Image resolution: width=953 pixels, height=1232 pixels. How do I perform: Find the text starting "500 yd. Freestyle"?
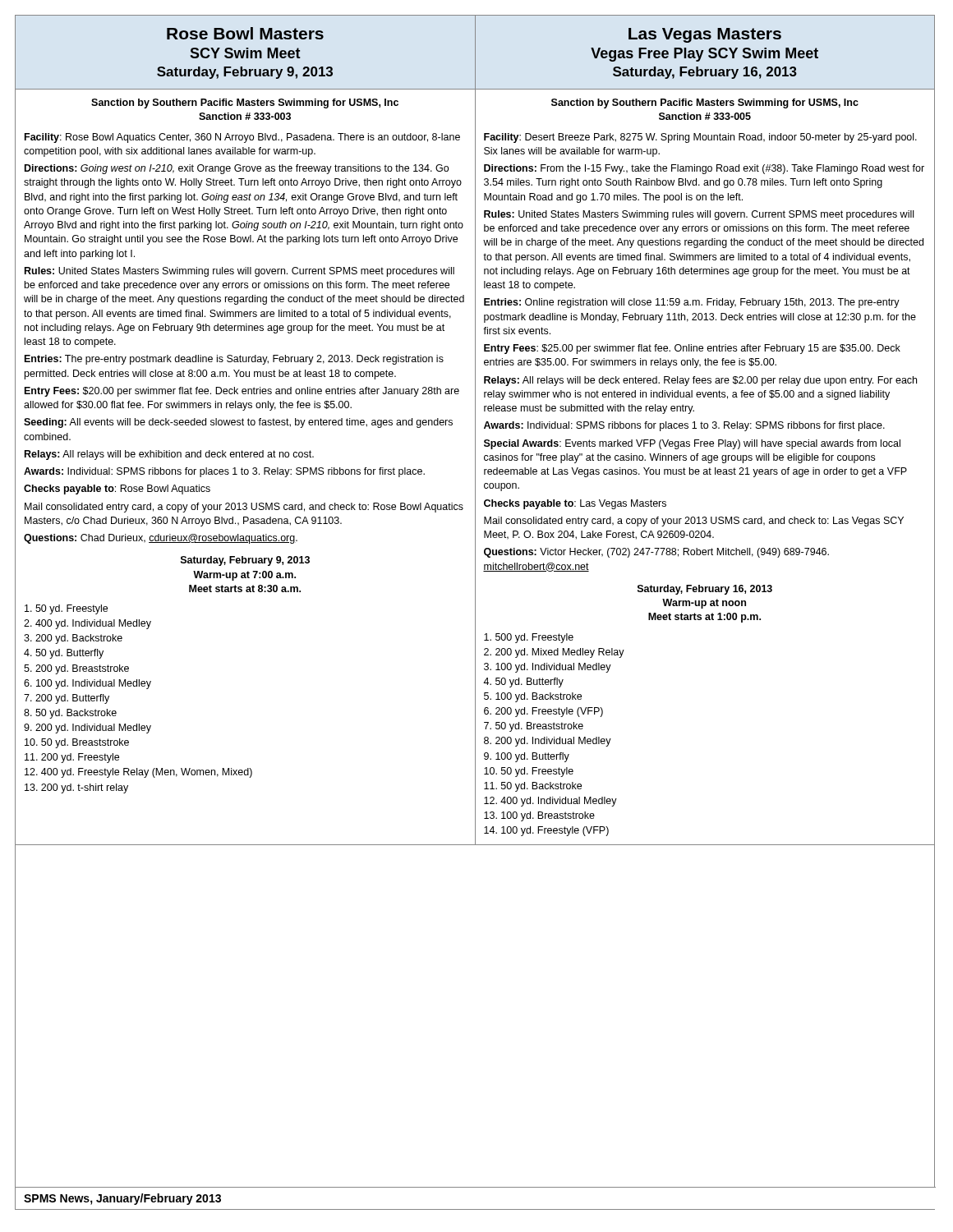pyautogui.click(x=529, y=637)
